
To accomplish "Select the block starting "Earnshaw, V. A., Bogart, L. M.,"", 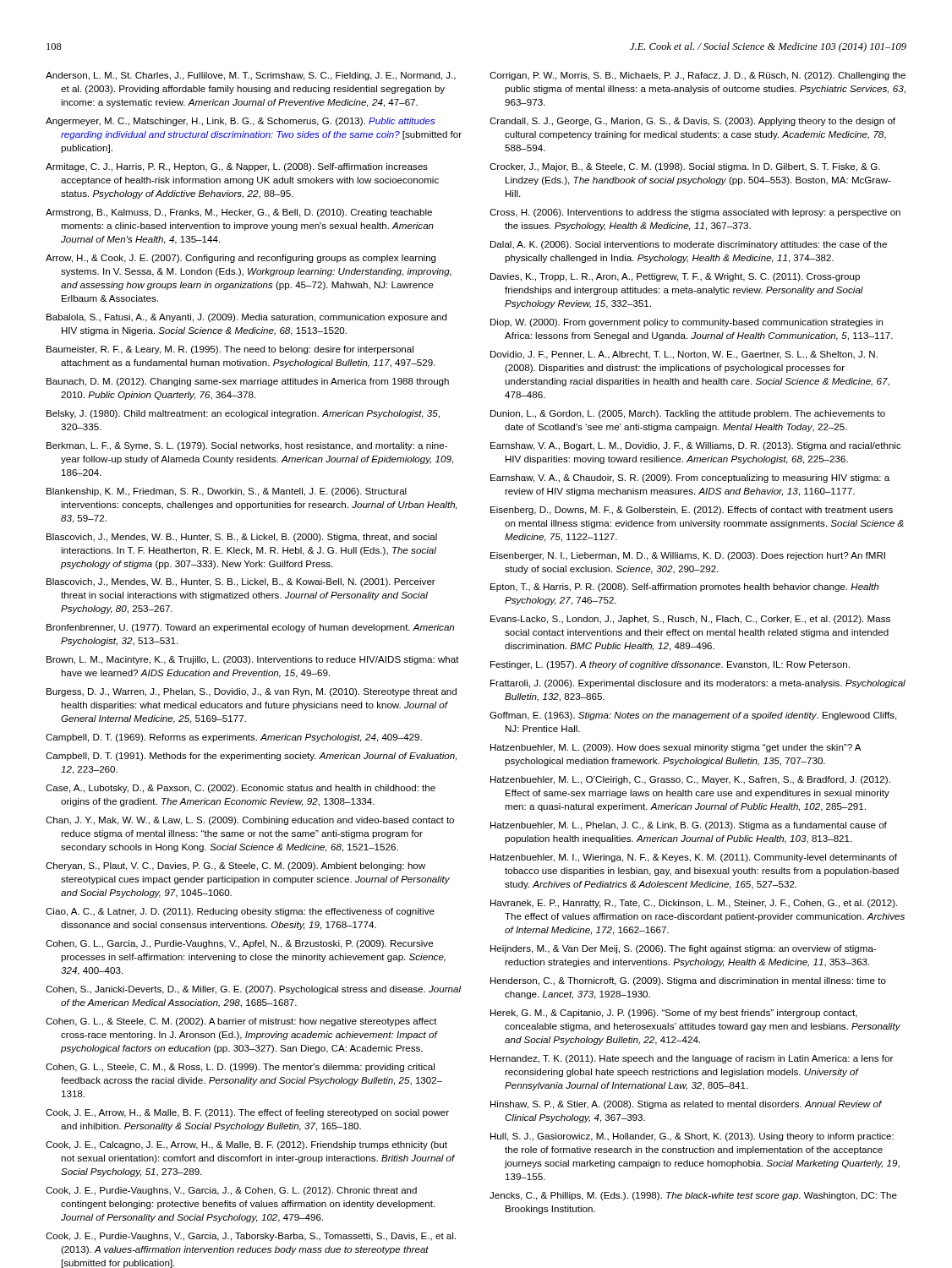I will tap(695, 451).
